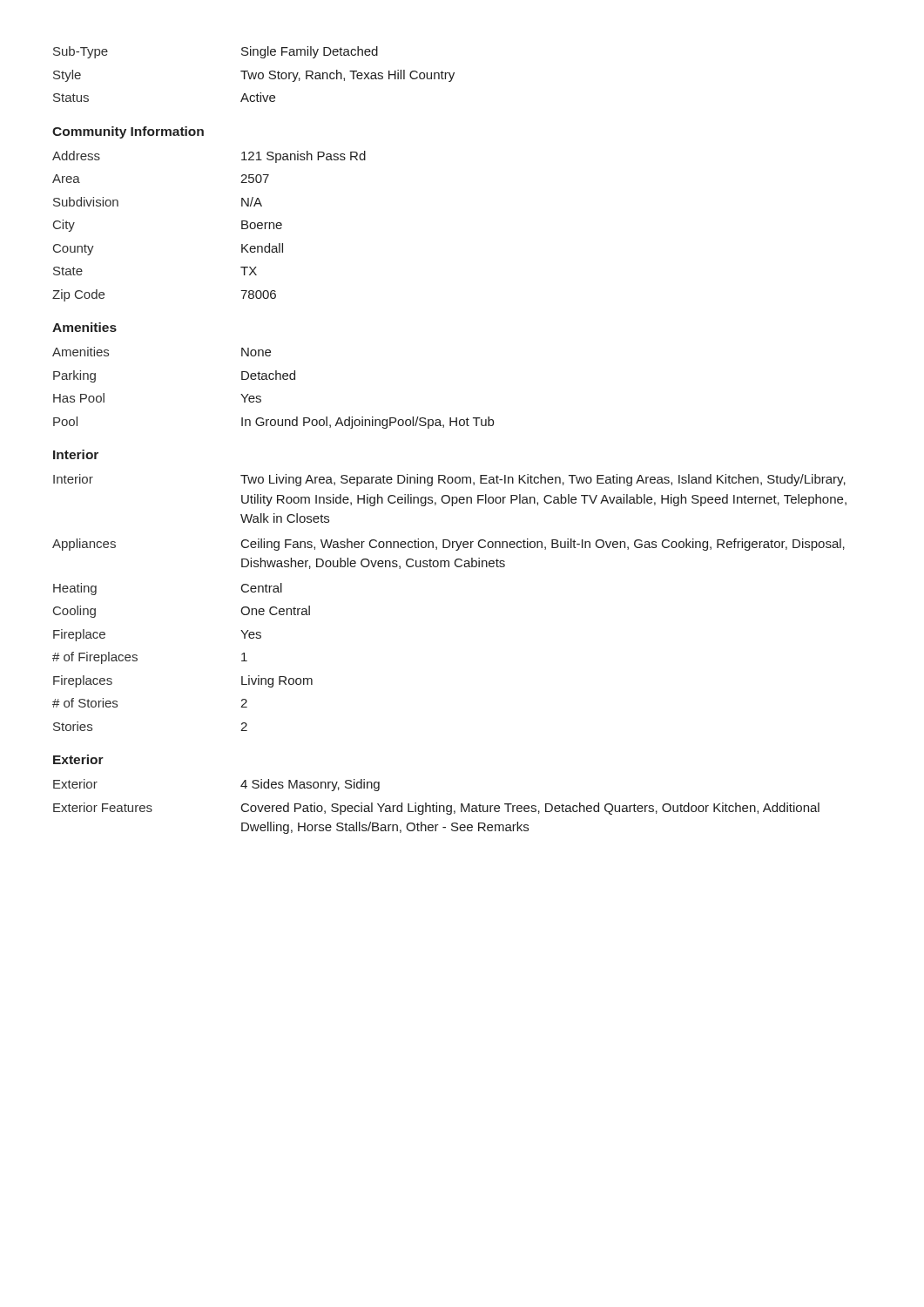924x1307 pixels.
Task: Click on the element starting "of Stories 2"
Action: pyautogui.click(x=88, y=703)
